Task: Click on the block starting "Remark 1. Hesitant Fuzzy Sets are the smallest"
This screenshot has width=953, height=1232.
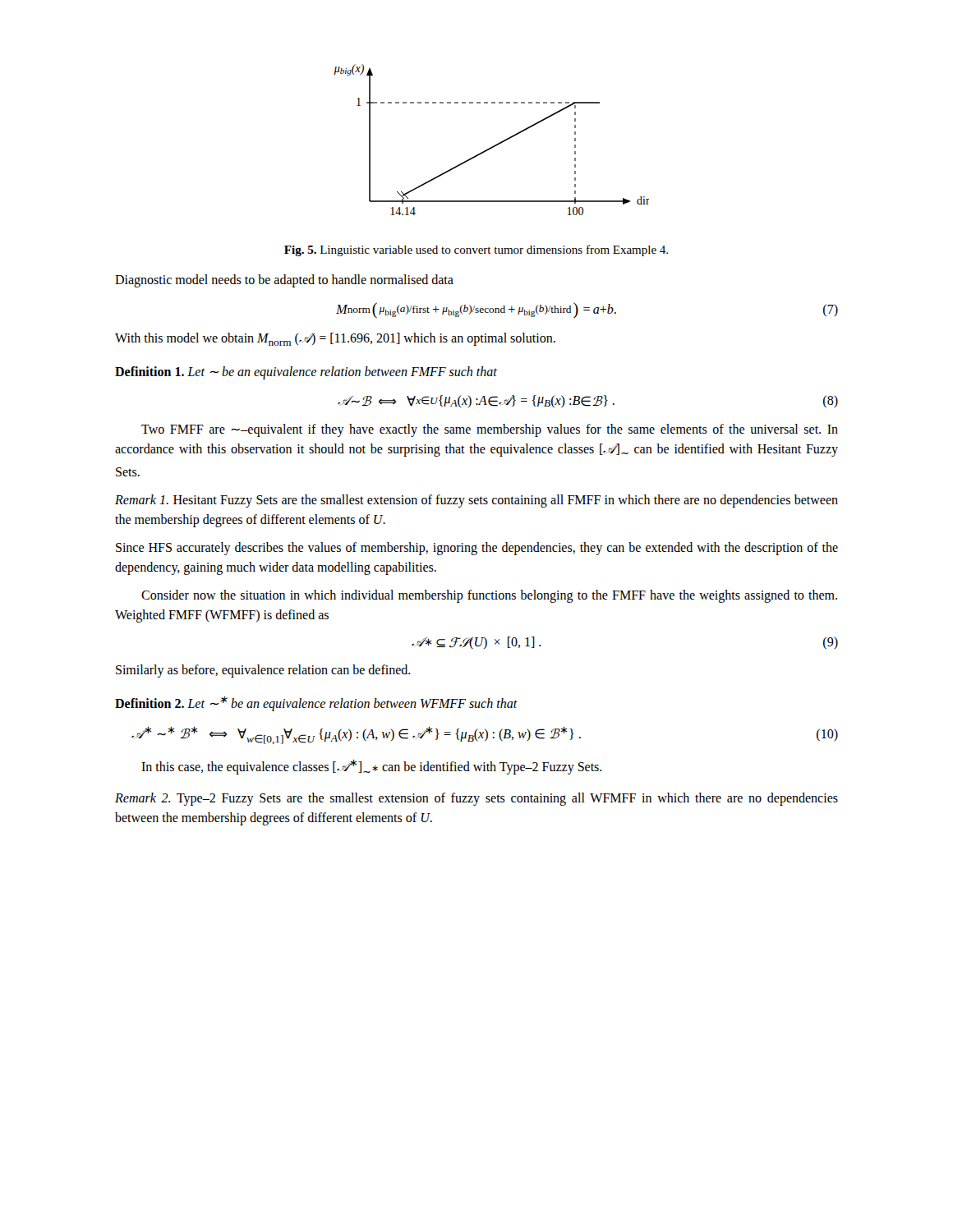Action: (x=476, y=510)
